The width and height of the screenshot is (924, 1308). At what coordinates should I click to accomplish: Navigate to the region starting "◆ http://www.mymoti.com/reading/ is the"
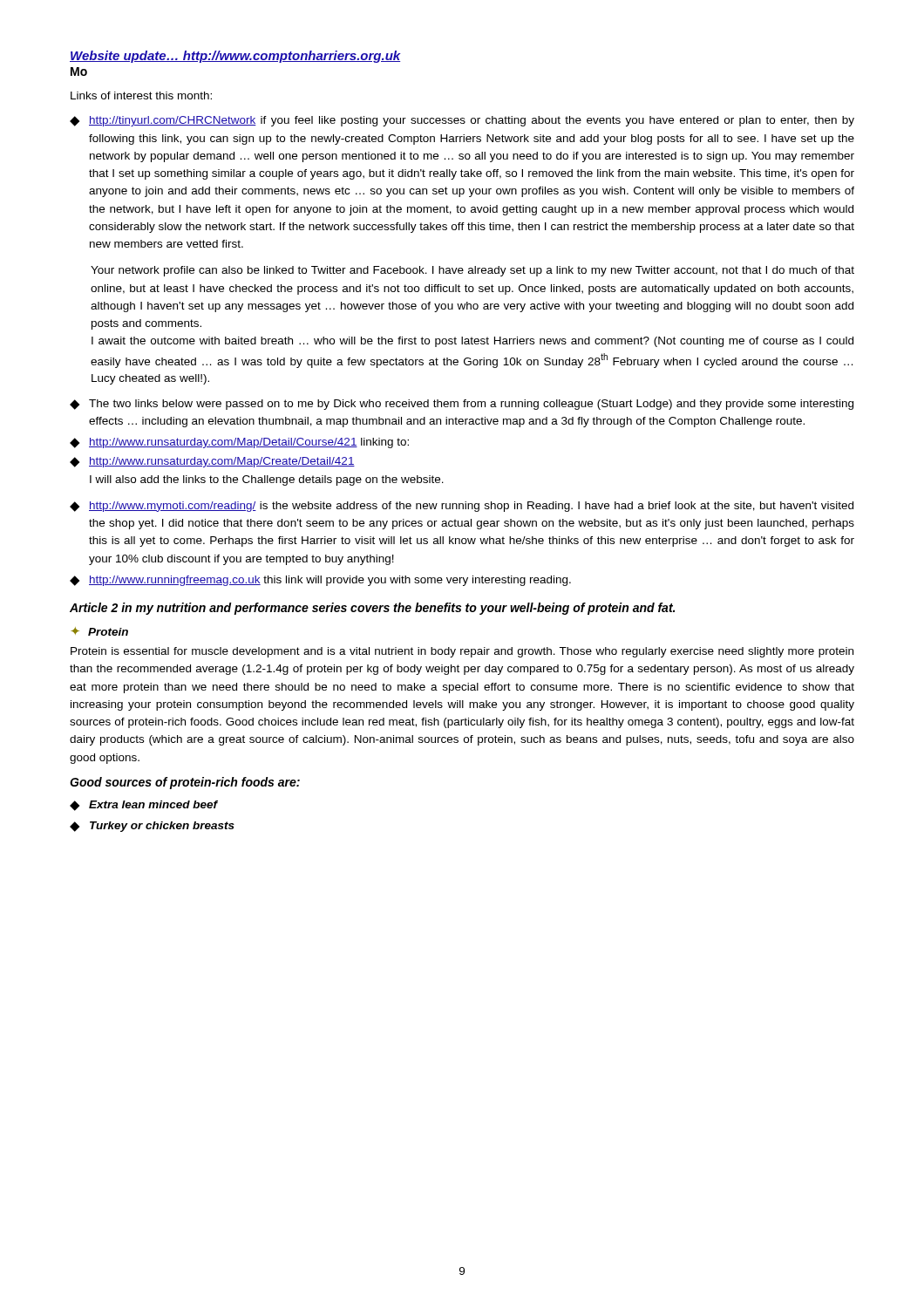[462, 532]
